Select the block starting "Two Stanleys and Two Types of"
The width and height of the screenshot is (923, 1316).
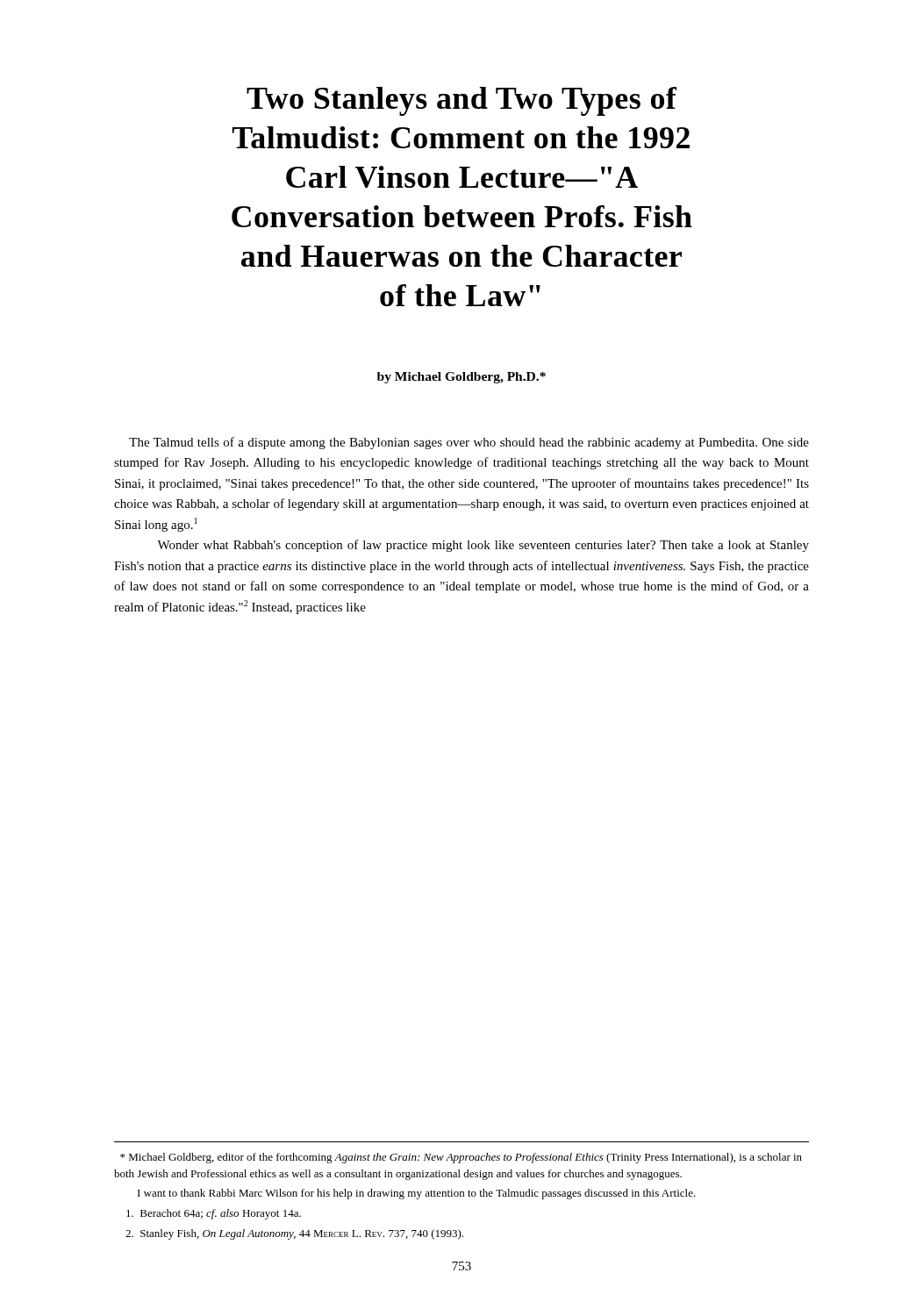[x=462, y=197]
